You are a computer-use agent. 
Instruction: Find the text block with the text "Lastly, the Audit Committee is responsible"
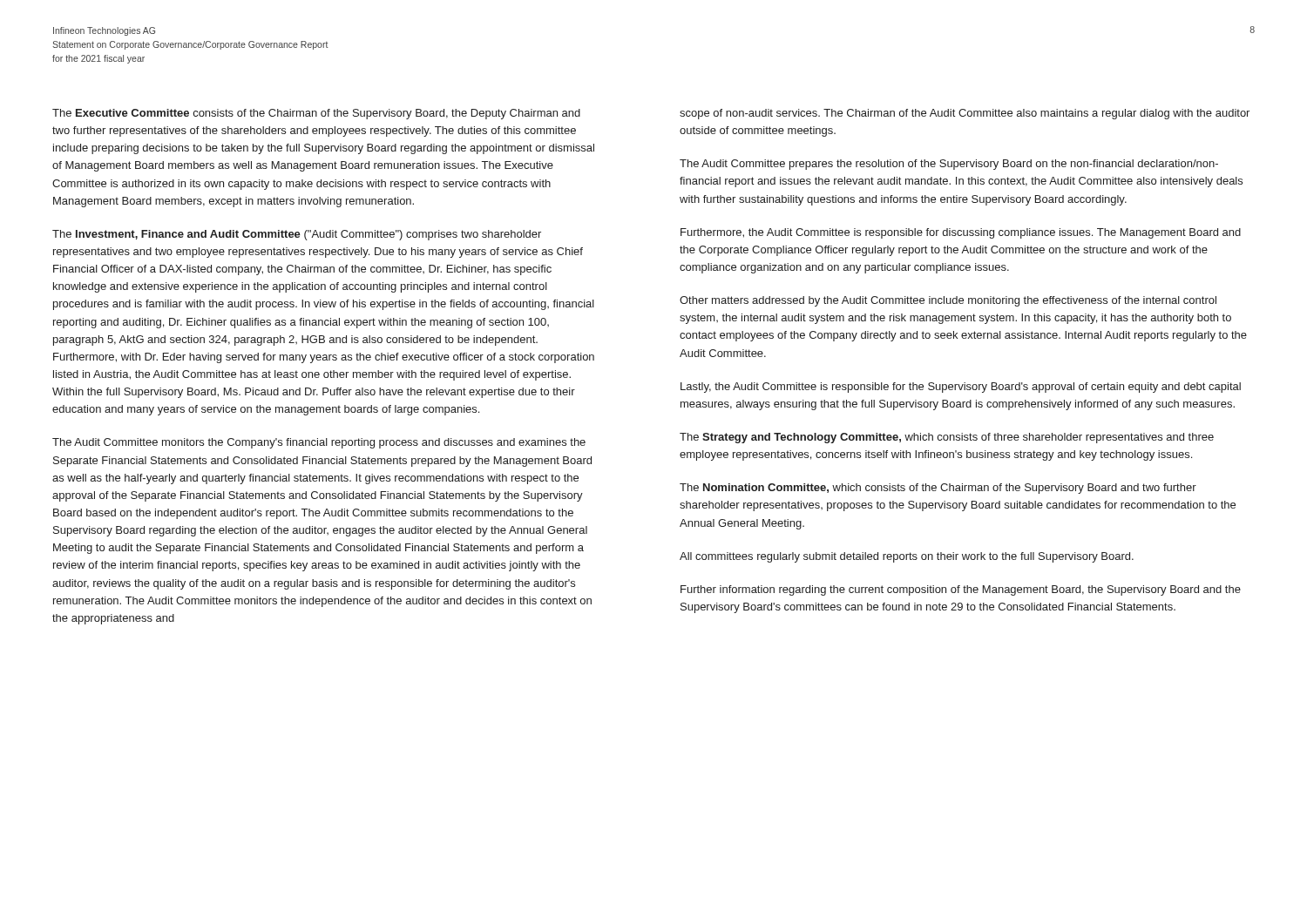tap(961, 395)
